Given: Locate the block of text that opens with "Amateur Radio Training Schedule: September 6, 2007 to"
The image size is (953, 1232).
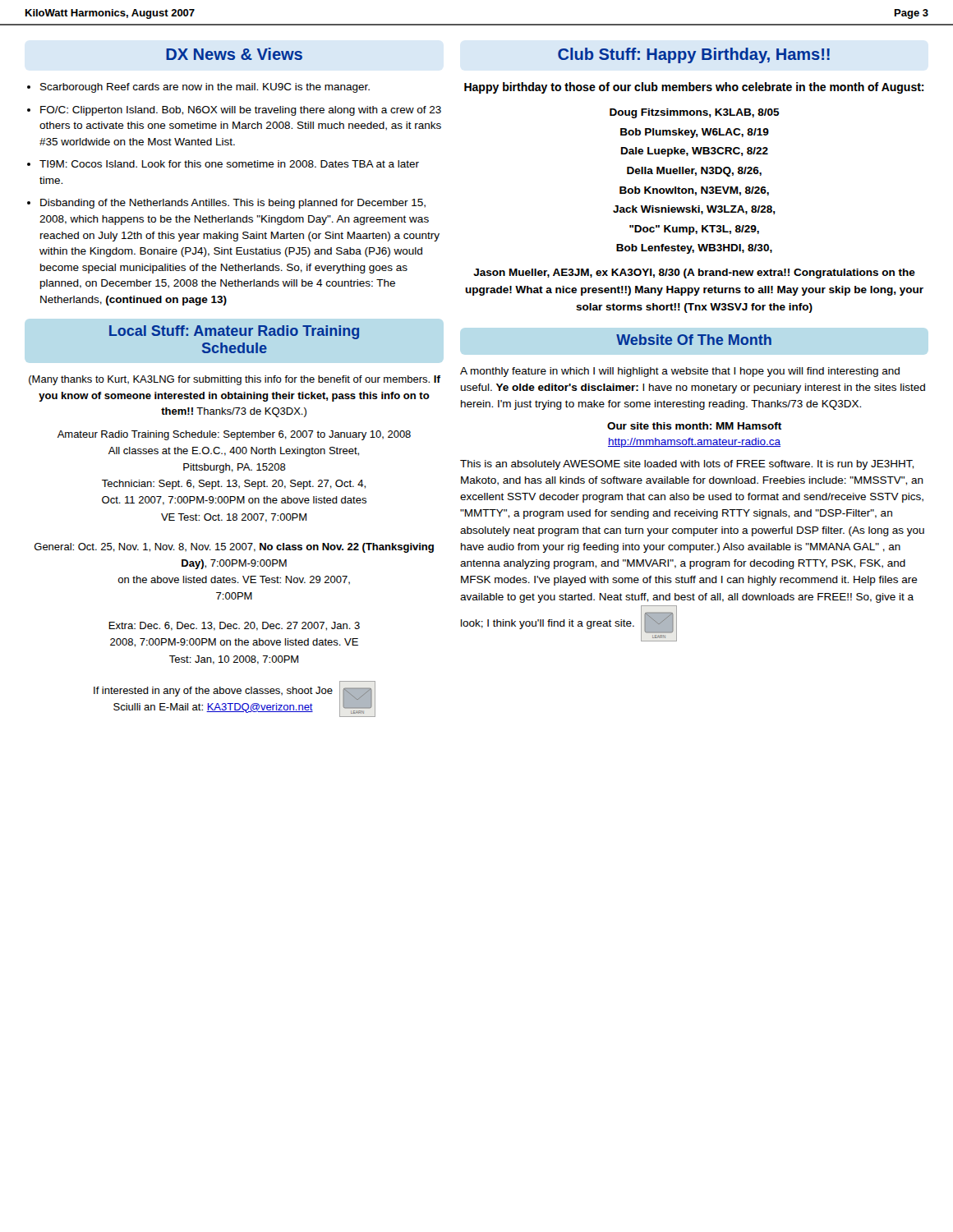Looking at the screenshot, I should tap(234, 475).
